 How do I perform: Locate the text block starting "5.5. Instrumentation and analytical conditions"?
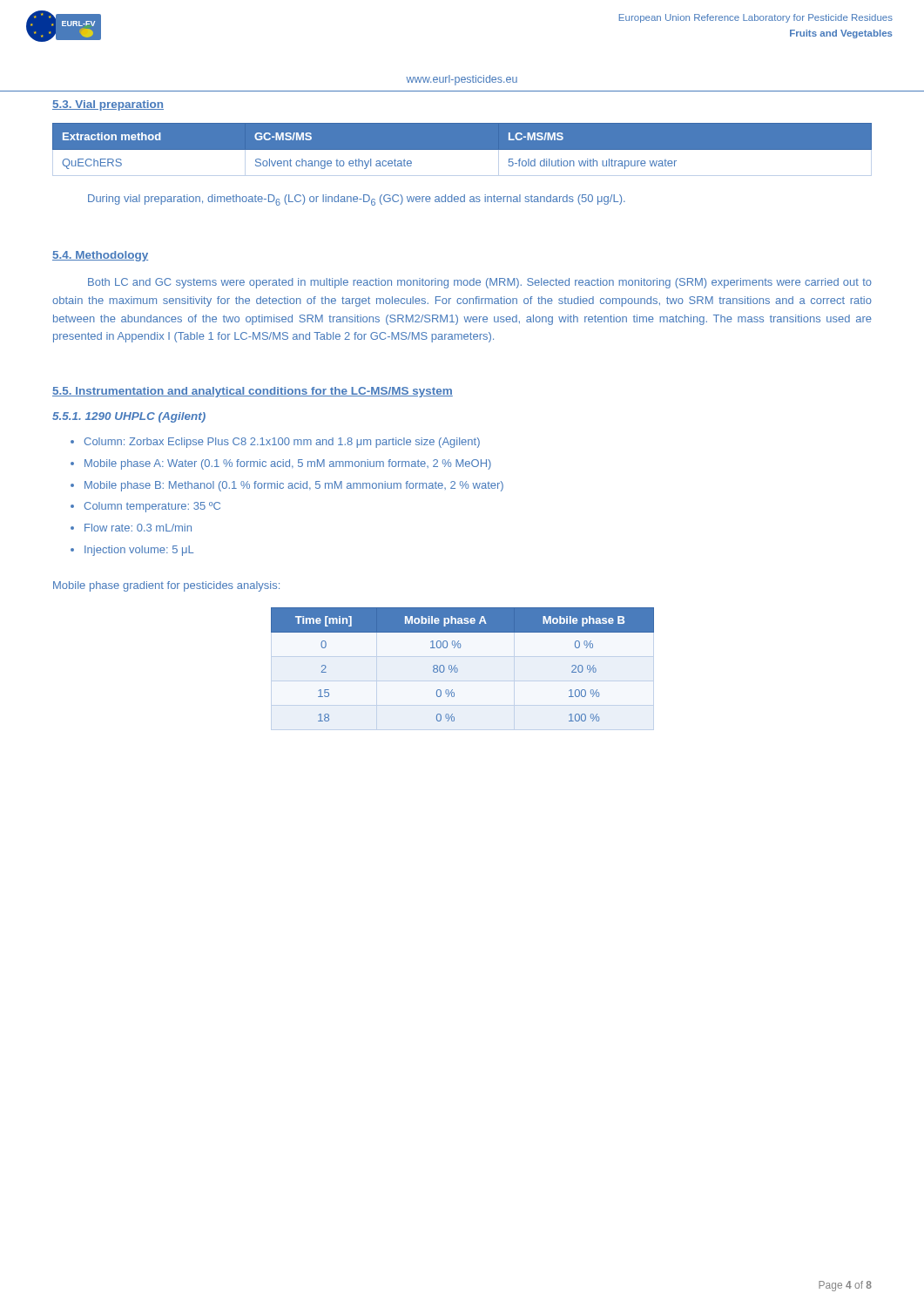pos(252,391)
